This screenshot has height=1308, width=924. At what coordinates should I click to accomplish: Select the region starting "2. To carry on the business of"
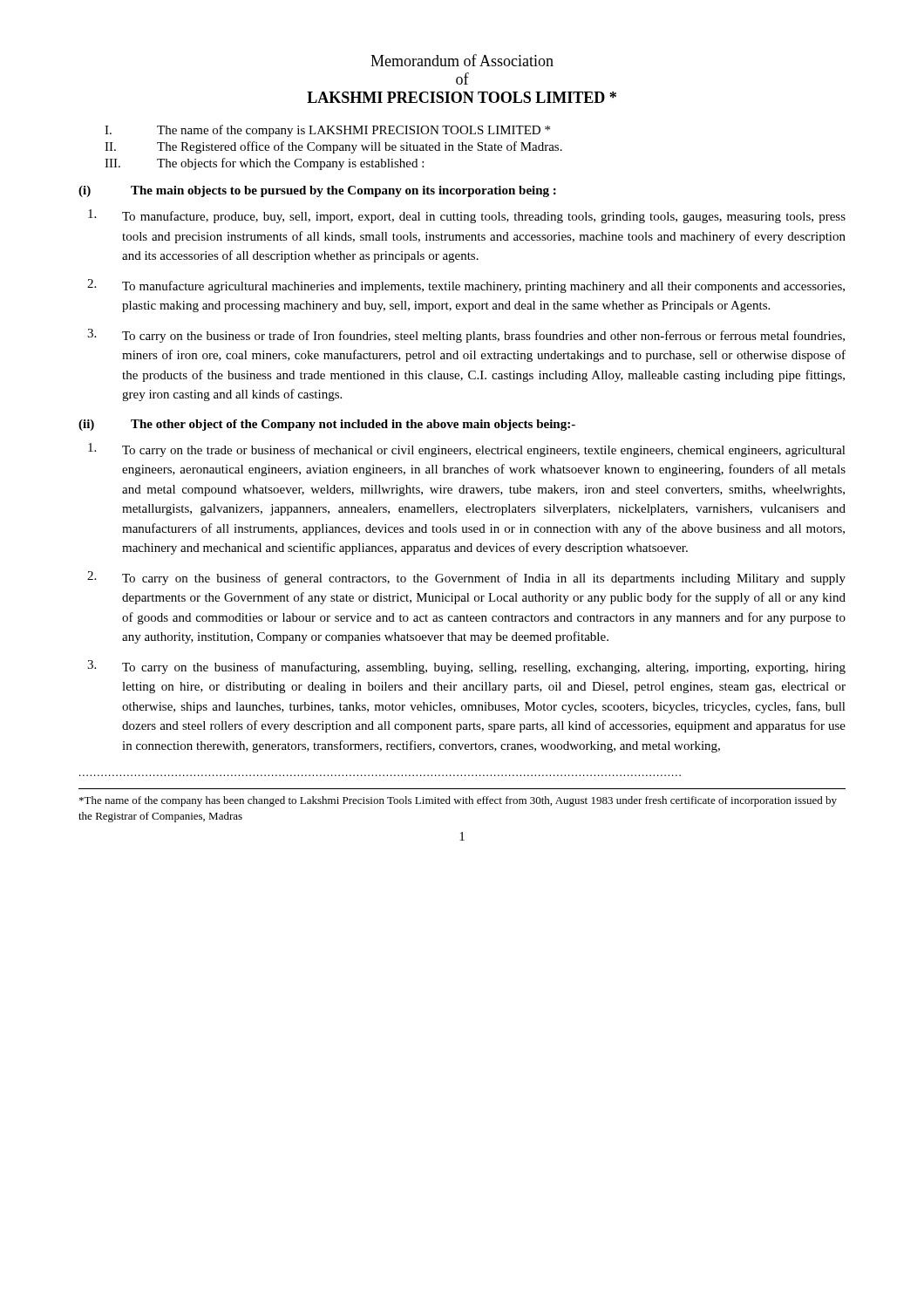click(x=462, y=607)
